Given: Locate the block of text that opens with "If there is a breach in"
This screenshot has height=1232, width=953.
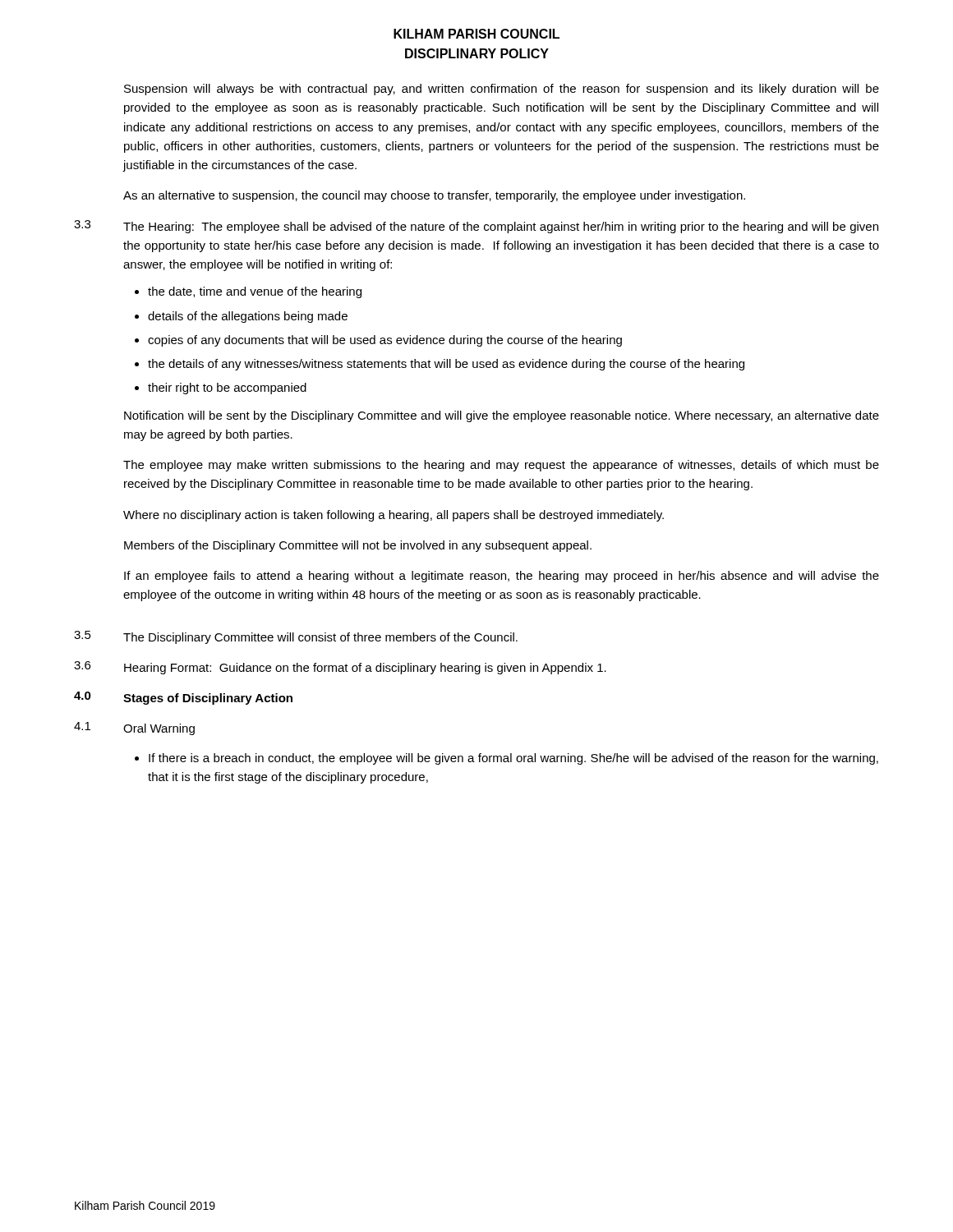Looking at the screenshot, I should [513, 767].
